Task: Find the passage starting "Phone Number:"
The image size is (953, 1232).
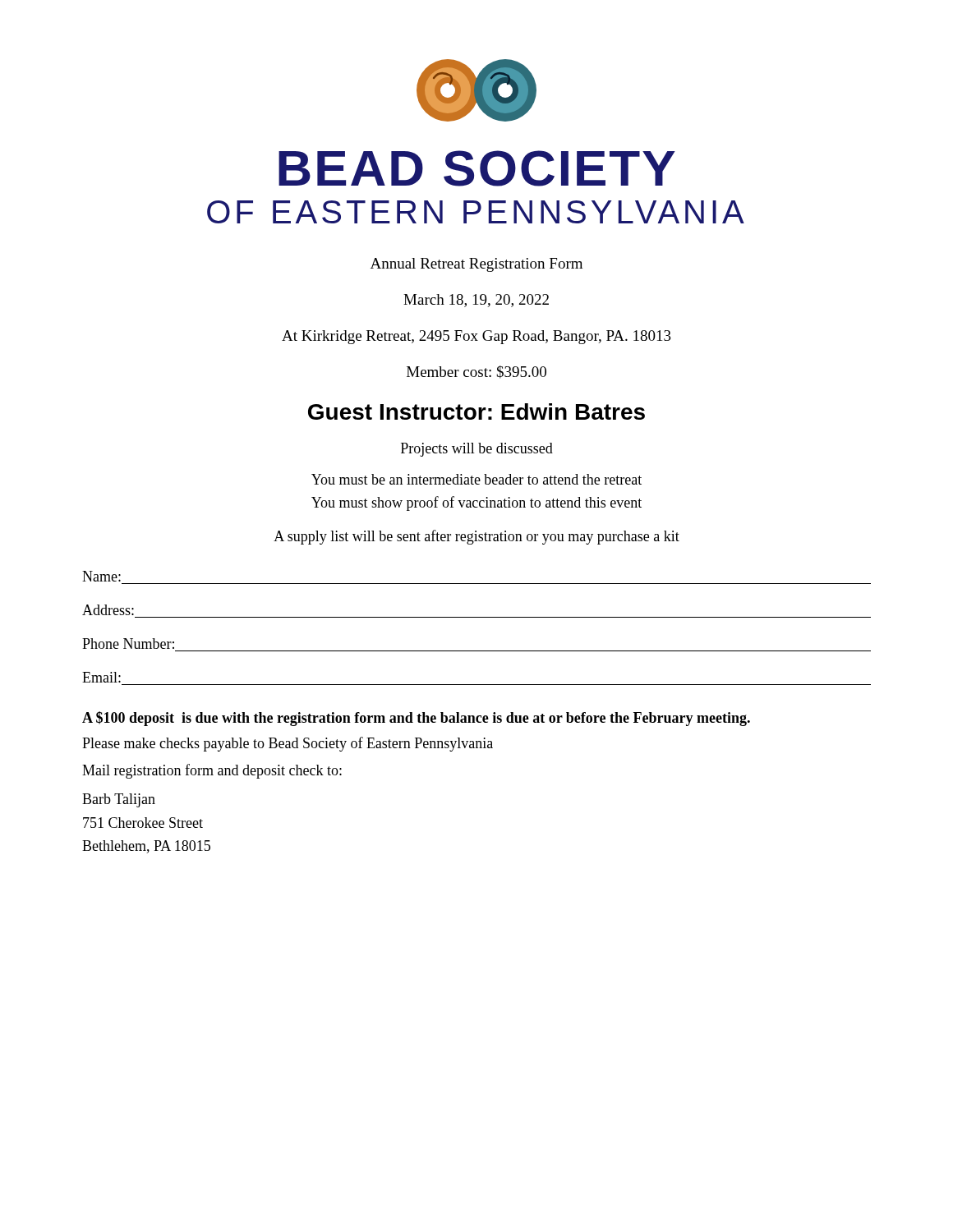Action: point(476,644)
